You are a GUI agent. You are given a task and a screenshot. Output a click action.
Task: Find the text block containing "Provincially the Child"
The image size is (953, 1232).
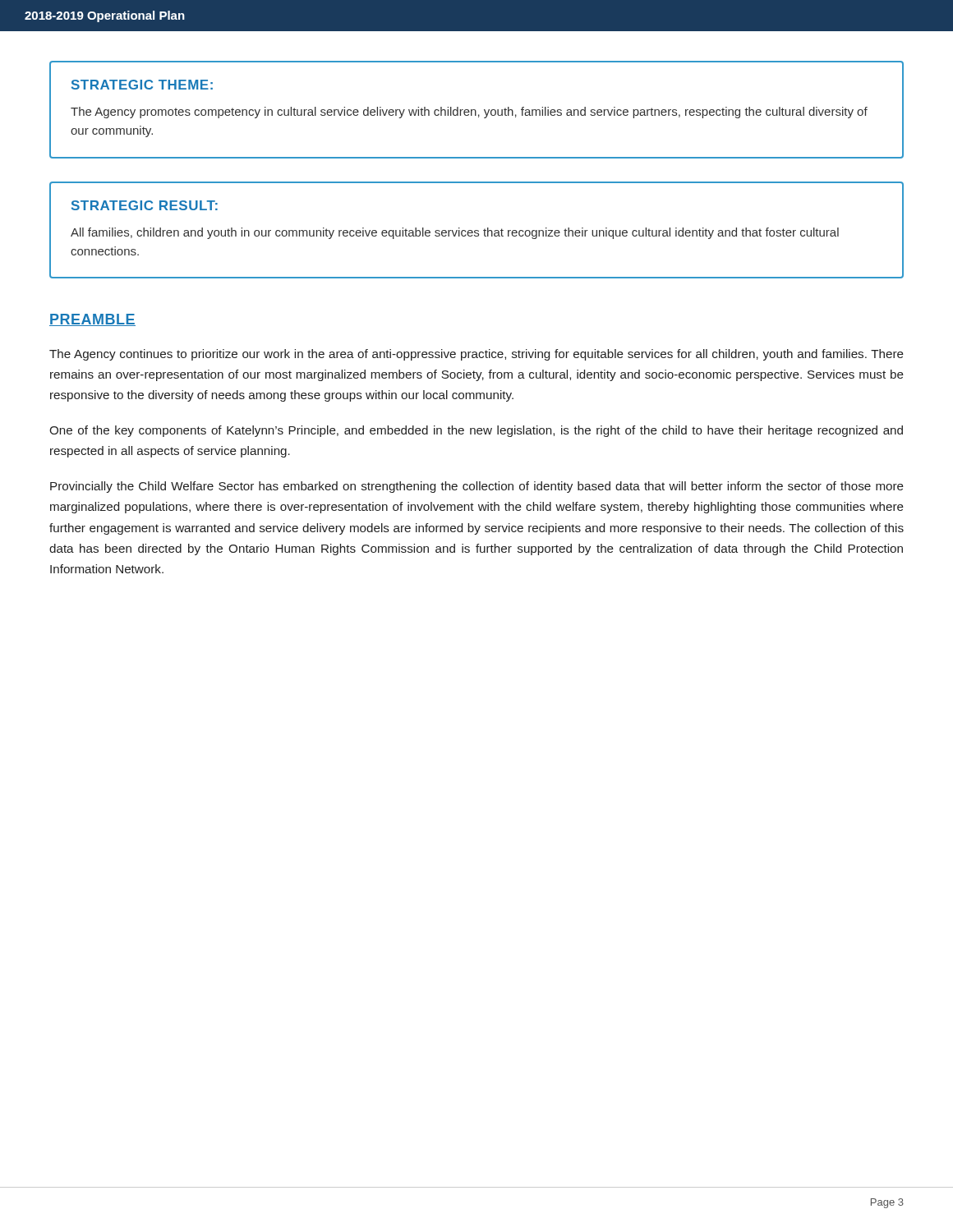click(x=476, y=527)
